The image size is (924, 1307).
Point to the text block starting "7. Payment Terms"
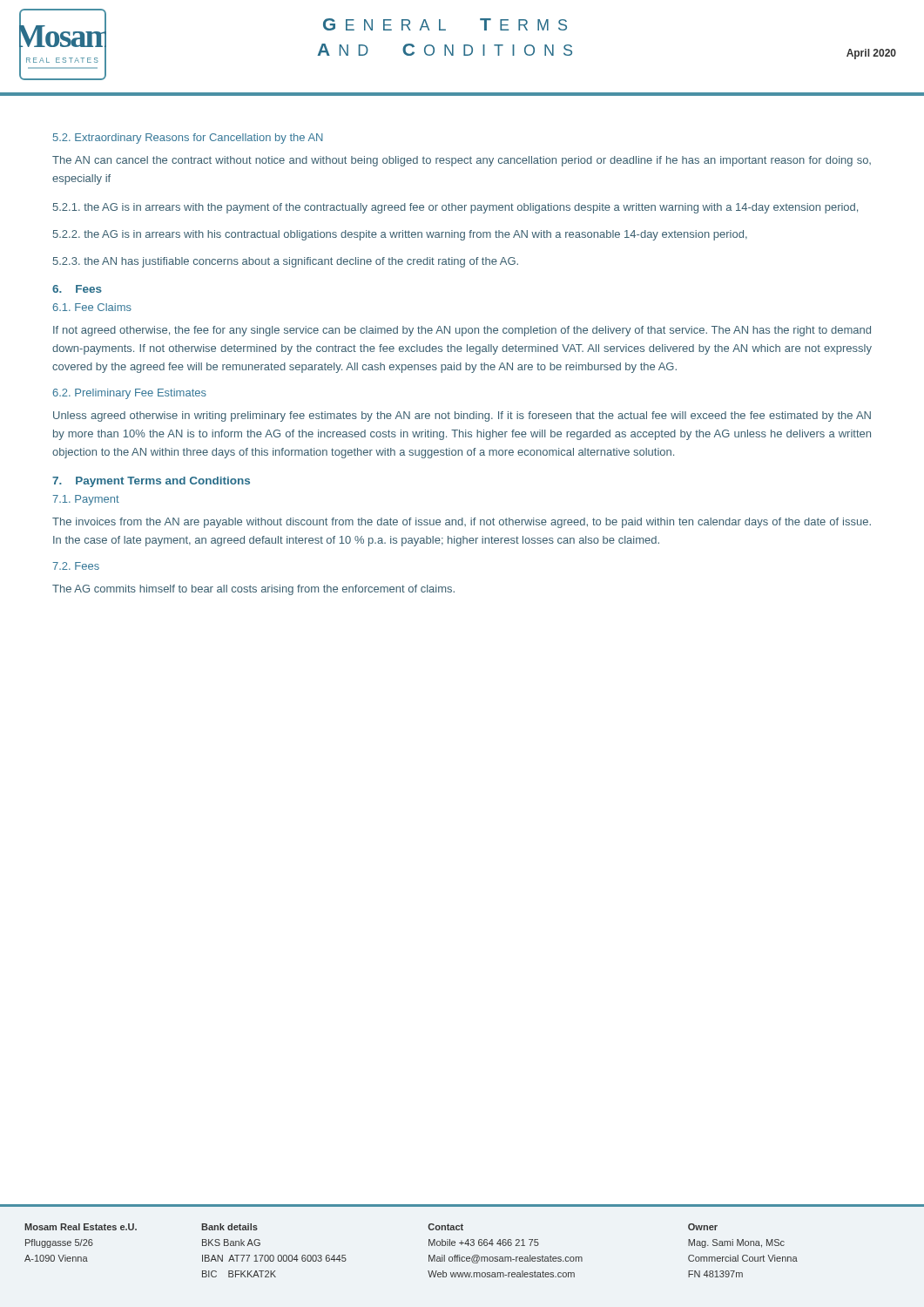tap(151, 480)
